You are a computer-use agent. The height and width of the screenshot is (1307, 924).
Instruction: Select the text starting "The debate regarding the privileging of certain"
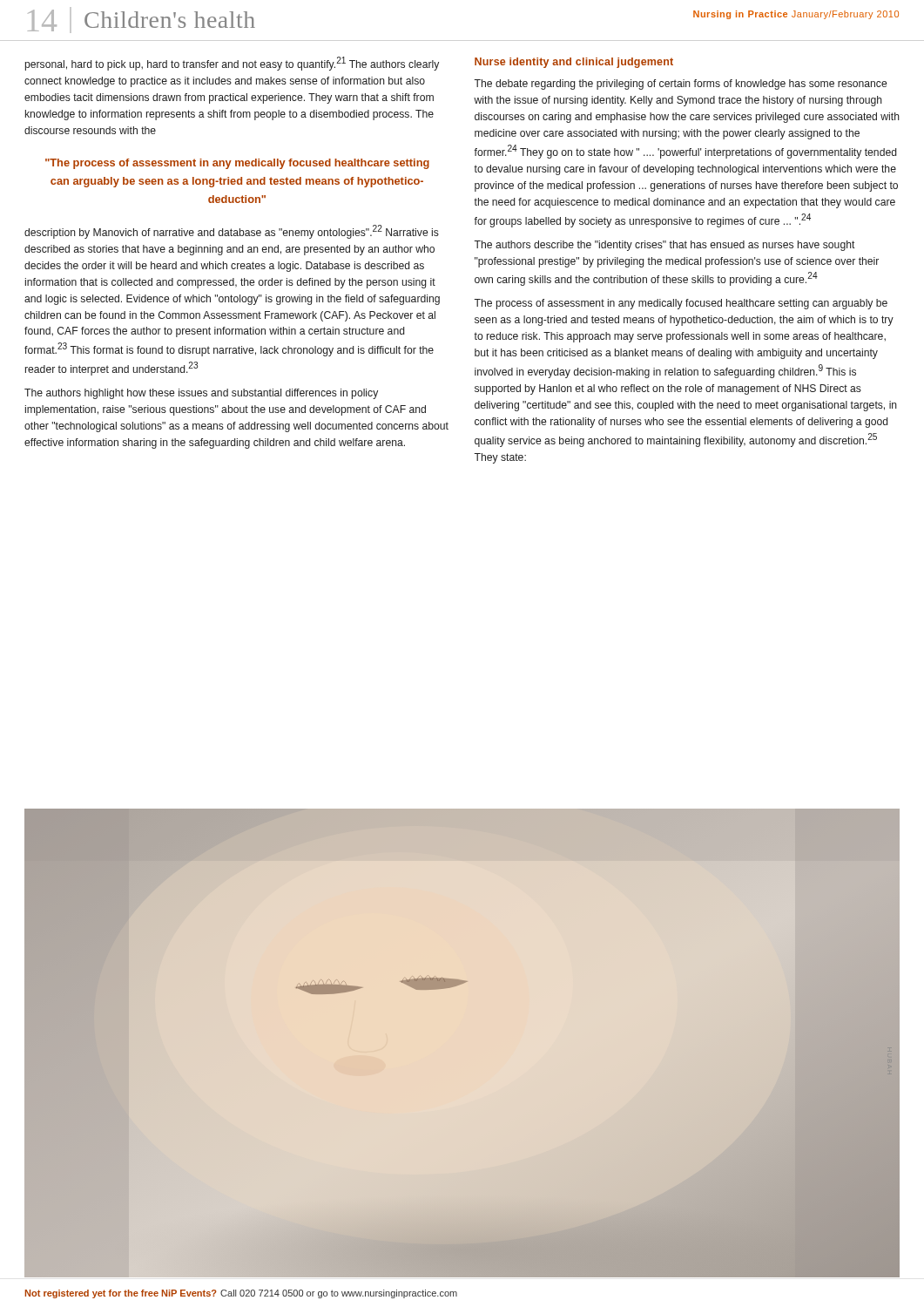point(687,271)
